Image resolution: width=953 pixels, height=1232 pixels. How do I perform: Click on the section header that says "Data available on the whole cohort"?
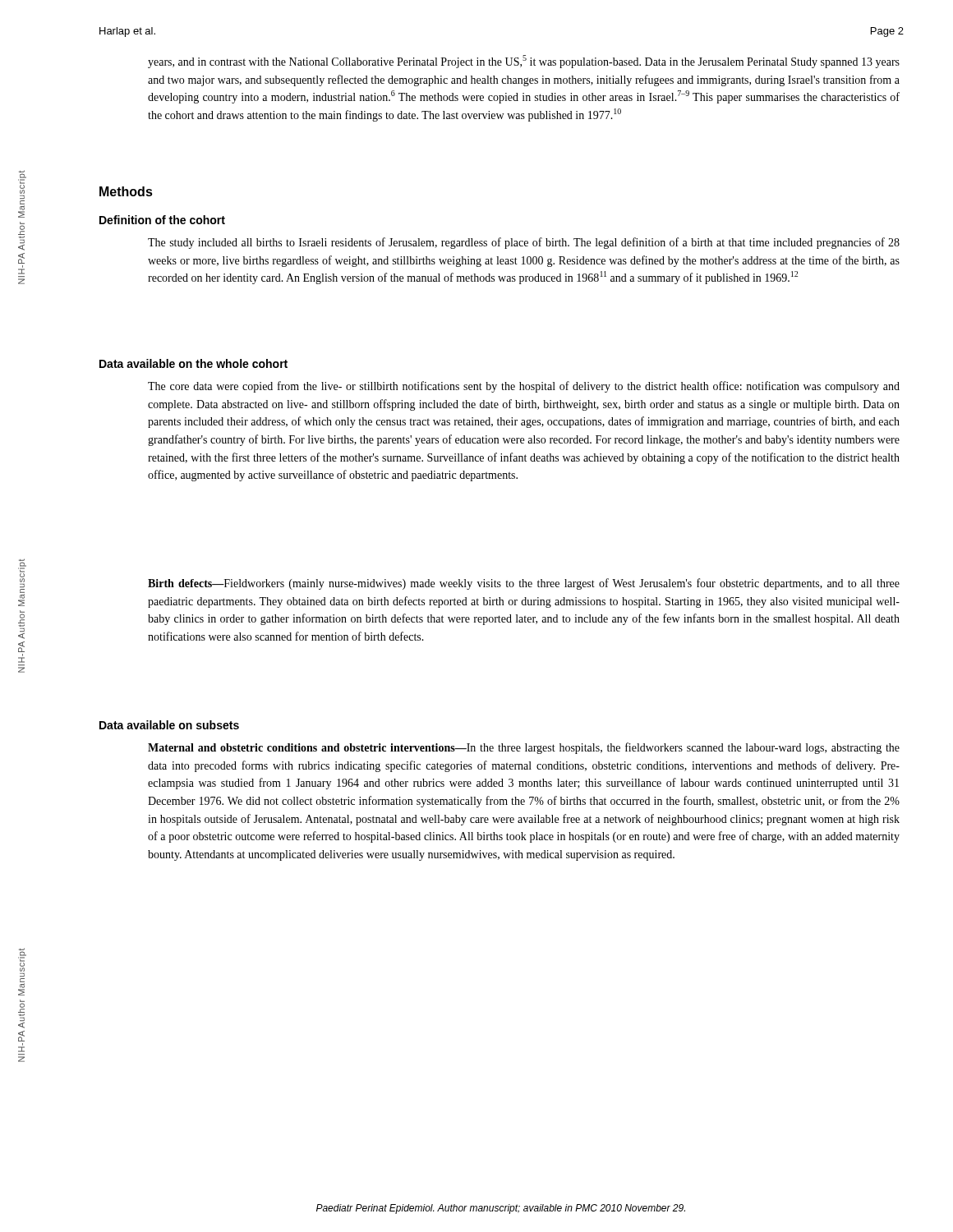click(193, 364)
